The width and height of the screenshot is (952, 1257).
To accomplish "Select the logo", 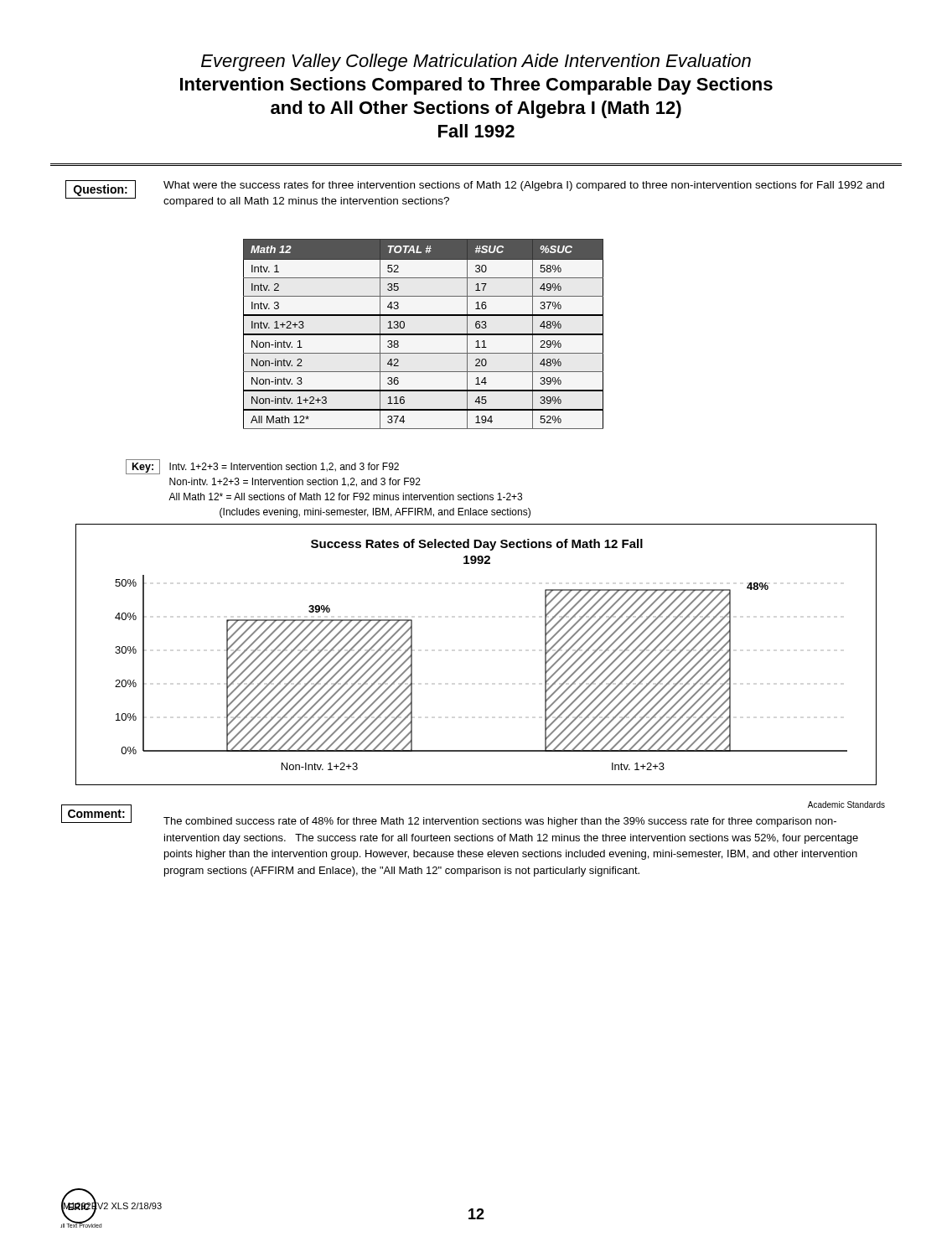I will 85,1210.
